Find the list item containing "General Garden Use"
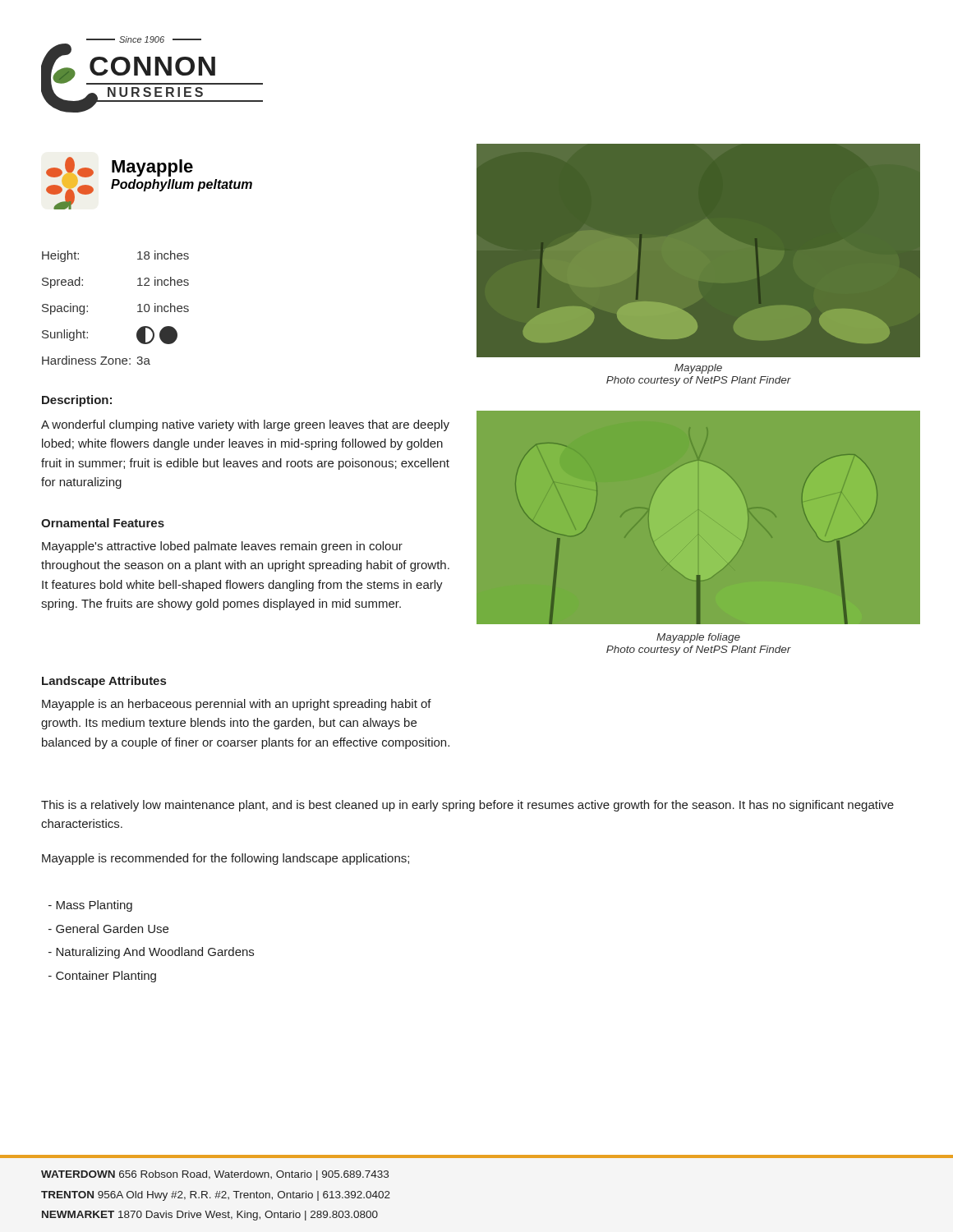 point(105,928)
